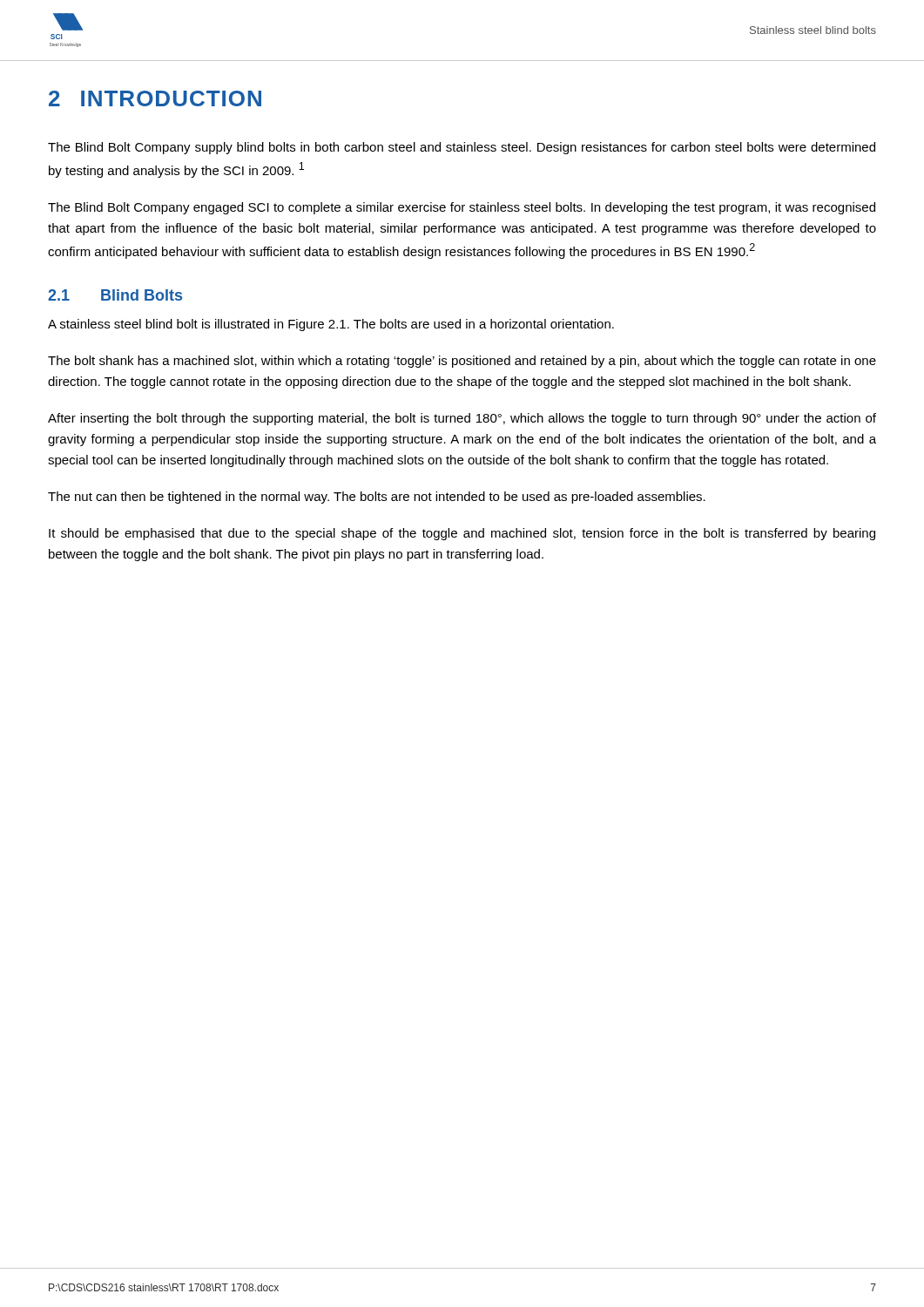Select the text block containing "The Blind Bolt Company supply blind bolts in"
The height and width of the screenshot is (1307, 924).
click(462, 159)
